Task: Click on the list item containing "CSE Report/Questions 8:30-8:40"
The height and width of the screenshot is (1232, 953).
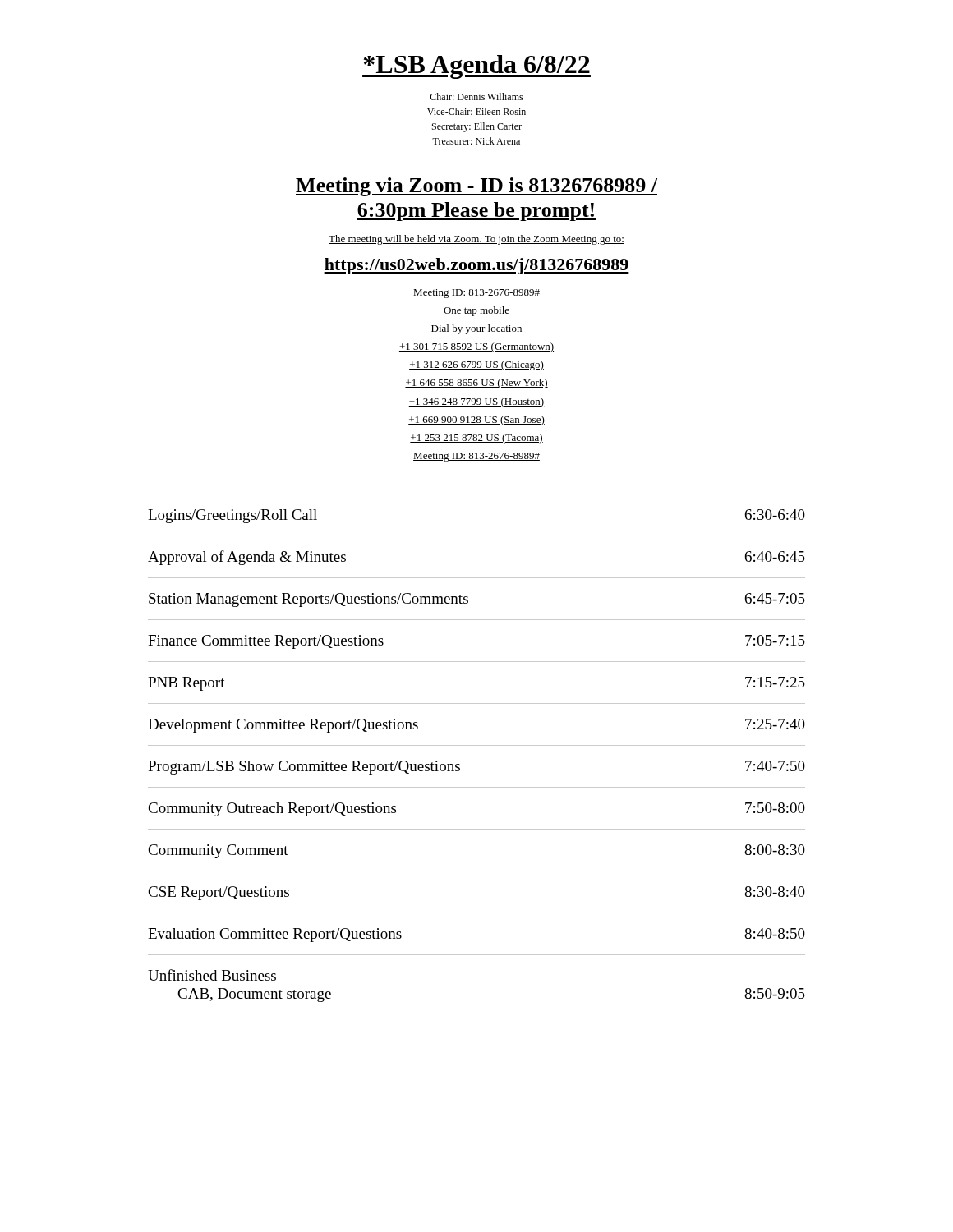Action: click(207, 893)
